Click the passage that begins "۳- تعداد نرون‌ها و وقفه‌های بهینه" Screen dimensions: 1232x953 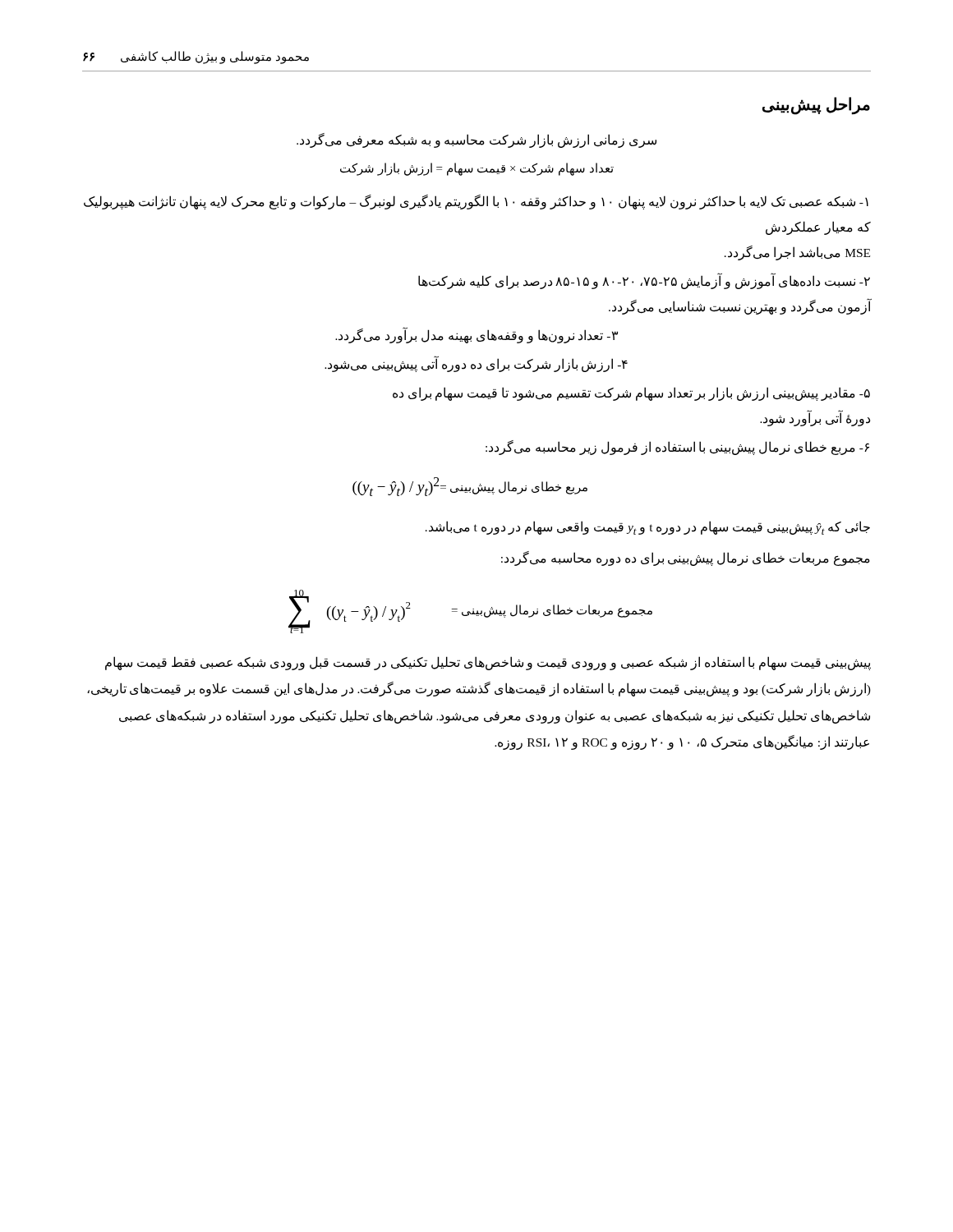click(476, 335)
